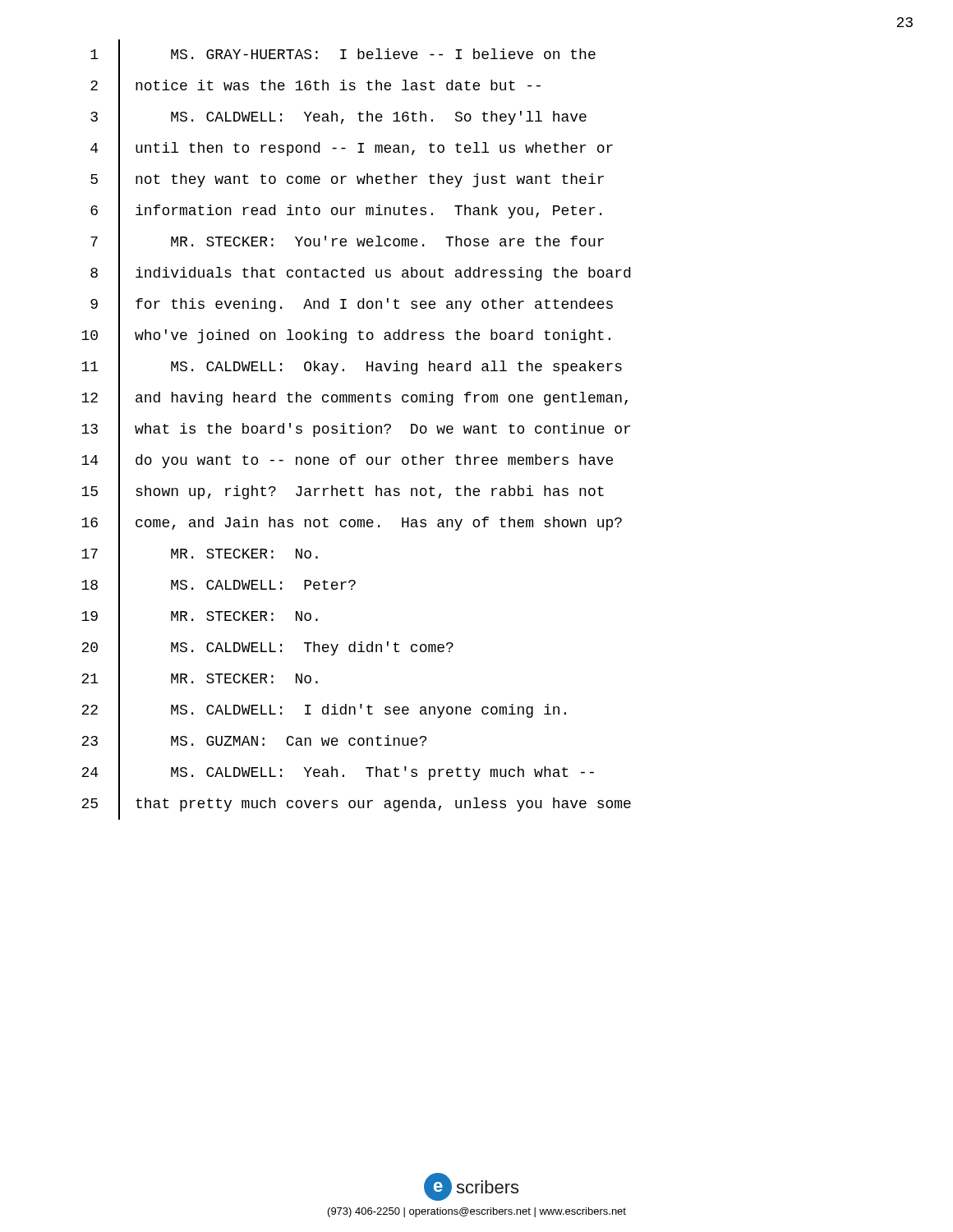Find the list item that says "1 MS. GRAY-HUERTAS: I"
953x1232 pixels.
coord(481,55)
